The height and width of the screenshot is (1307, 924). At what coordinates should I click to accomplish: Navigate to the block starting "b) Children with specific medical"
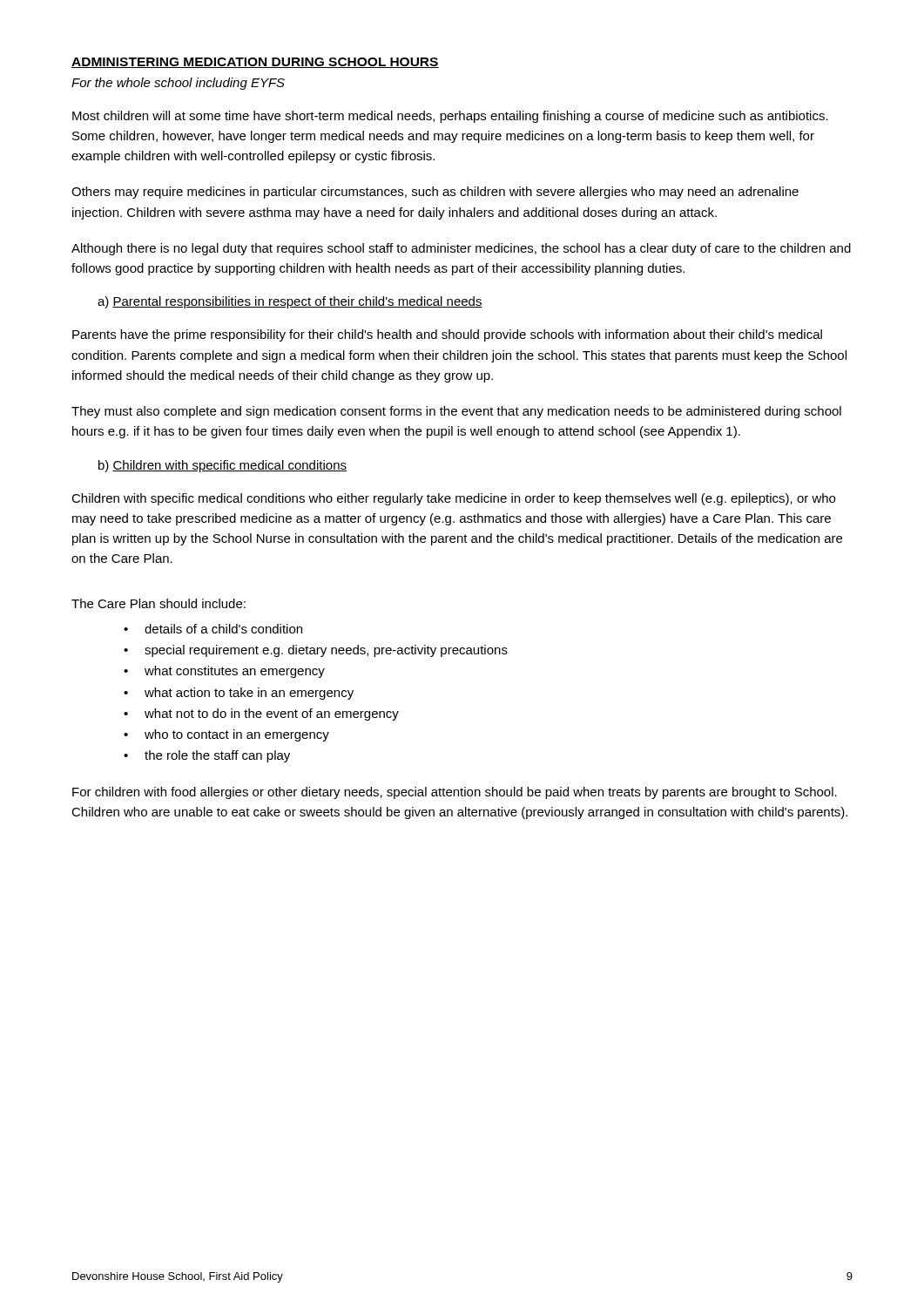click(222, 465)
